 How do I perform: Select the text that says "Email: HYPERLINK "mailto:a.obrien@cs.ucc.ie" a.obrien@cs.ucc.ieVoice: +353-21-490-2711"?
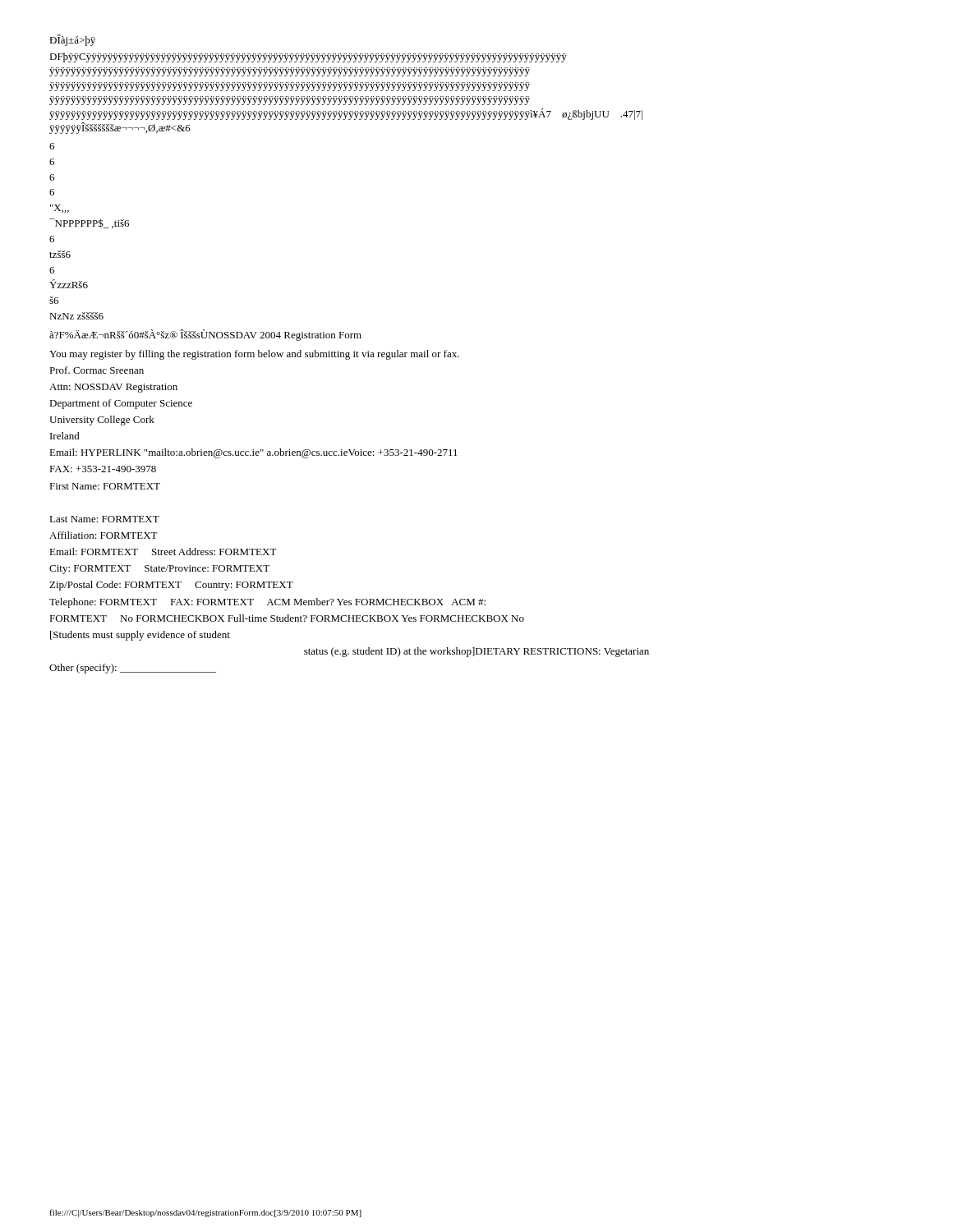pos(254,452)
